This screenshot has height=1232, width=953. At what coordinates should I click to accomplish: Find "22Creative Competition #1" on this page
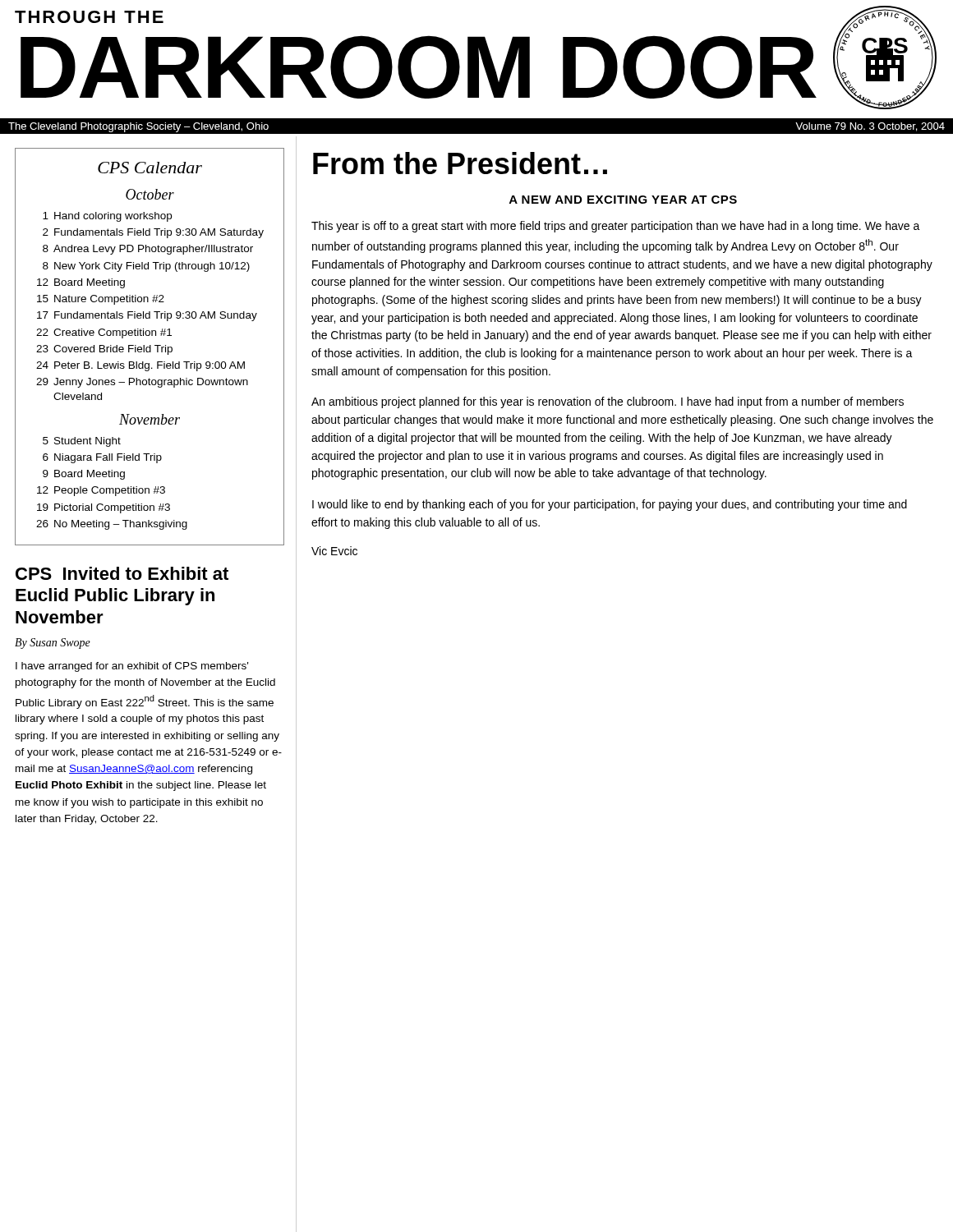pyautogui.click(x=149, y=332)
